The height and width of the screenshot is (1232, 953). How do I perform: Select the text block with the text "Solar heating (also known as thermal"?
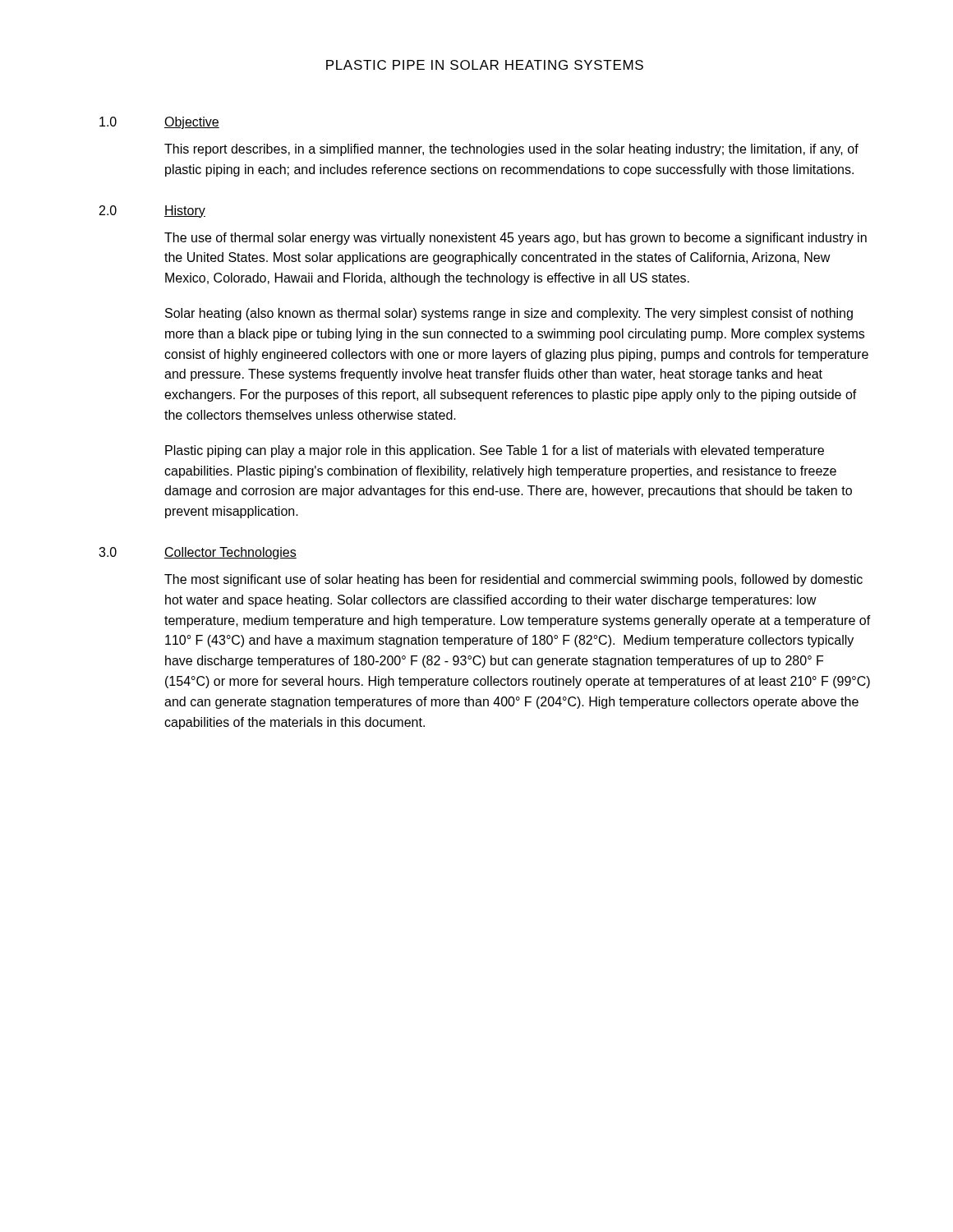click(x=518, y=365)
